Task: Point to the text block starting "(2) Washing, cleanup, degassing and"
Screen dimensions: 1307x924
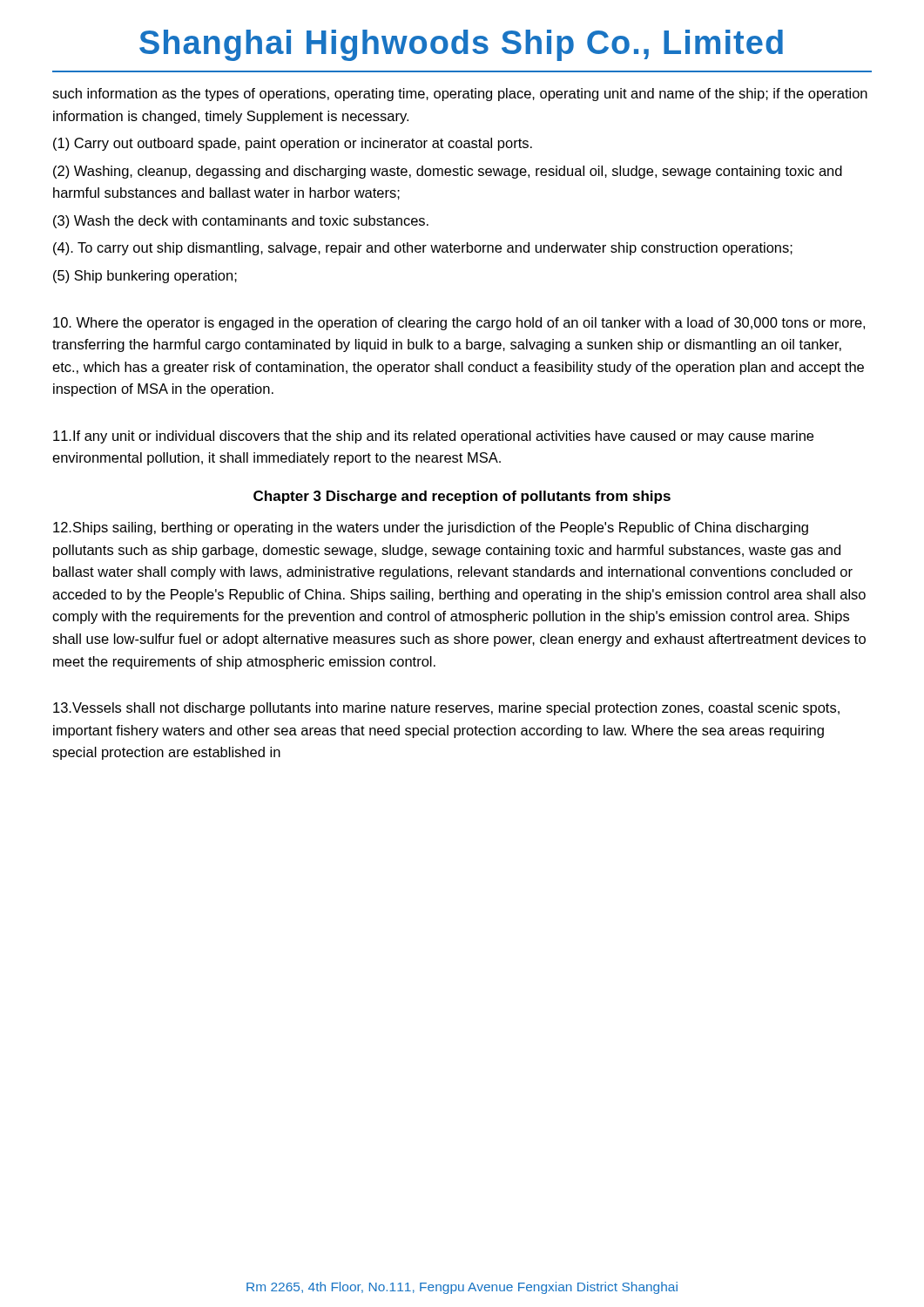Action: [462, 182]
